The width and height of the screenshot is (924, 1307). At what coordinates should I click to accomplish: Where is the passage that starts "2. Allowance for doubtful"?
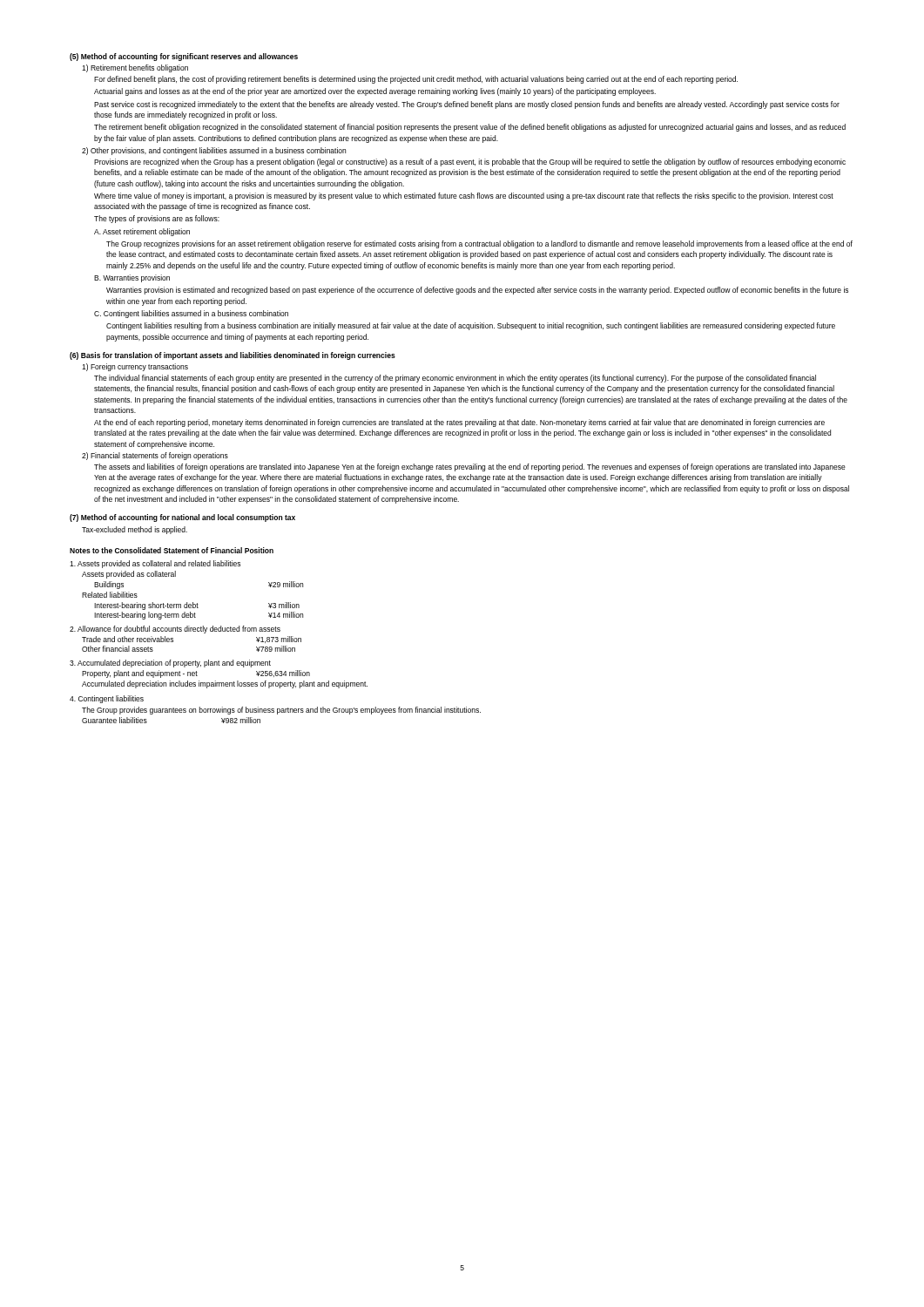coord(175,629)
